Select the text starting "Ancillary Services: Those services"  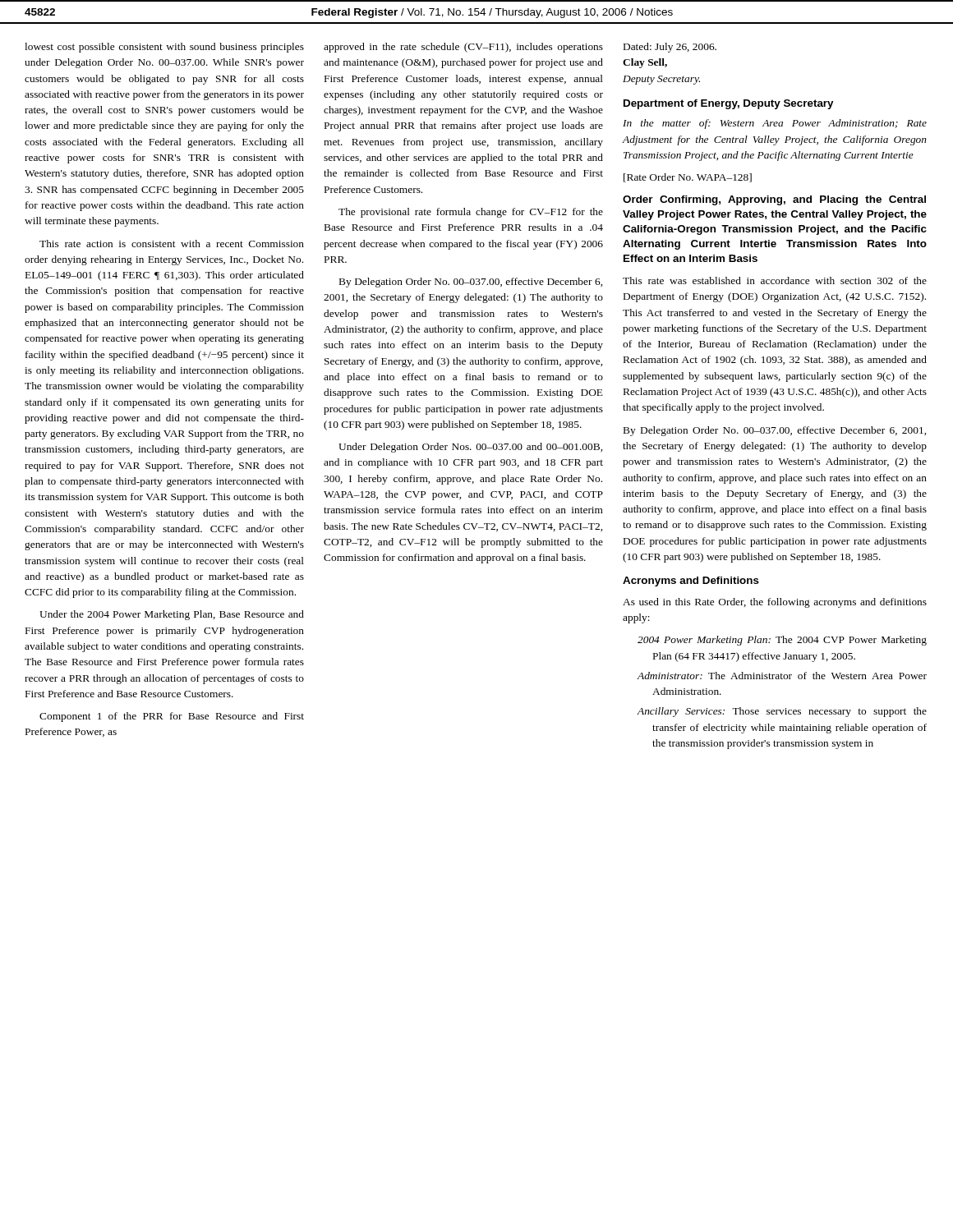coord(782,727)
